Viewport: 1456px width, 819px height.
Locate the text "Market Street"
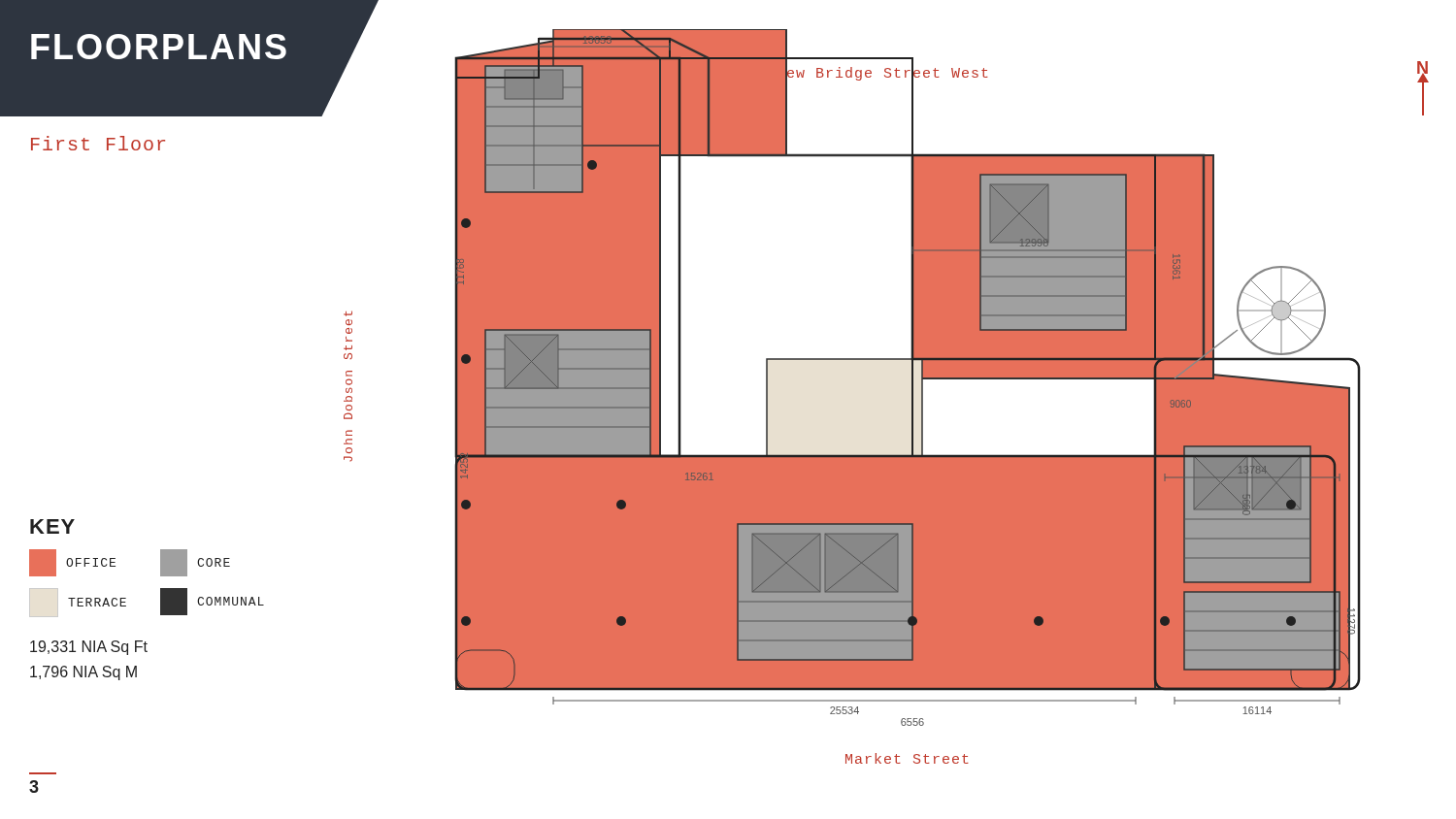[908, 760]
